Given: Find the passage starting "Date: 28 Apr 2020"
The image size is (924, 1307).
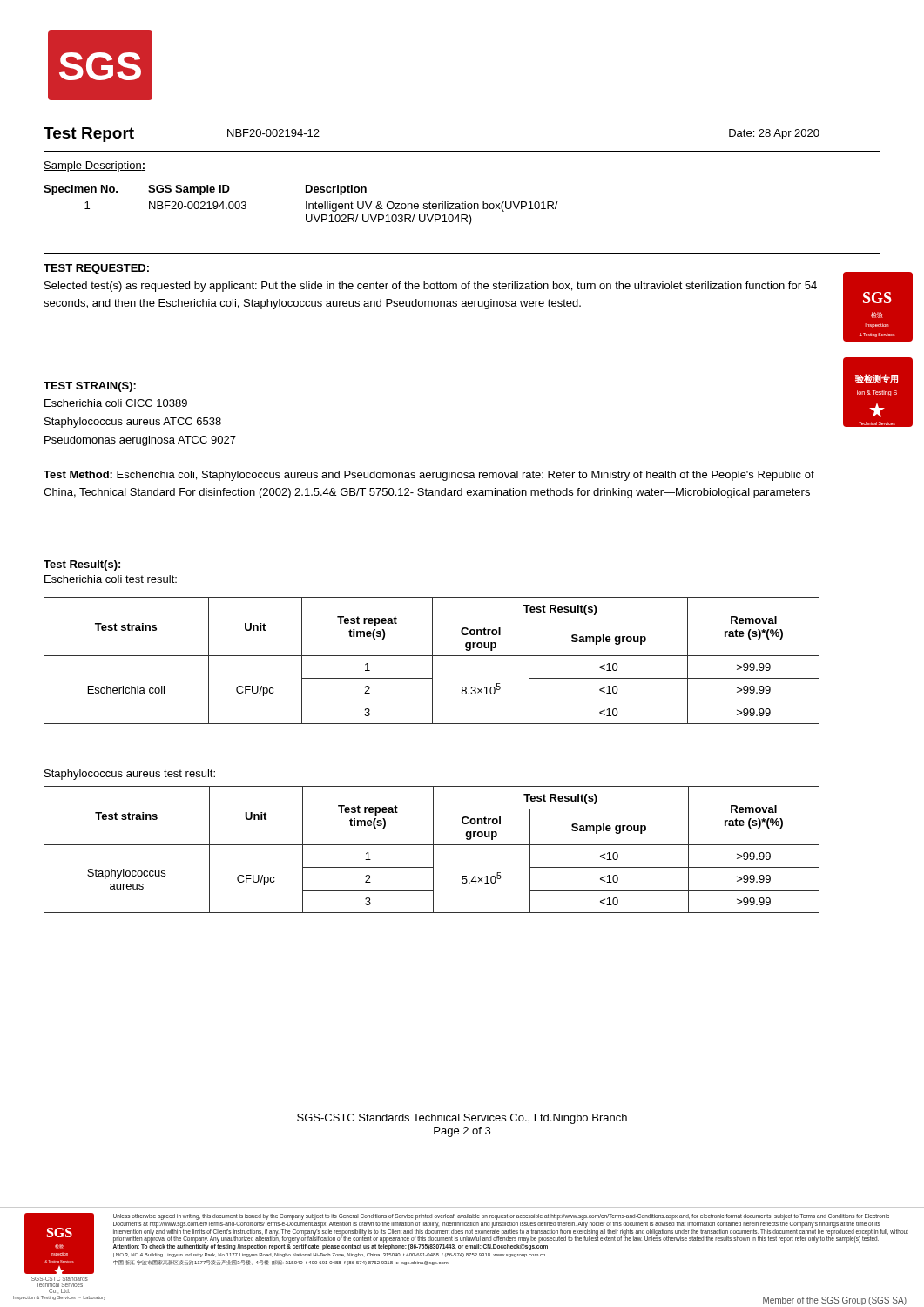Looking at the screenshot, I should click(x=774, y=133).
